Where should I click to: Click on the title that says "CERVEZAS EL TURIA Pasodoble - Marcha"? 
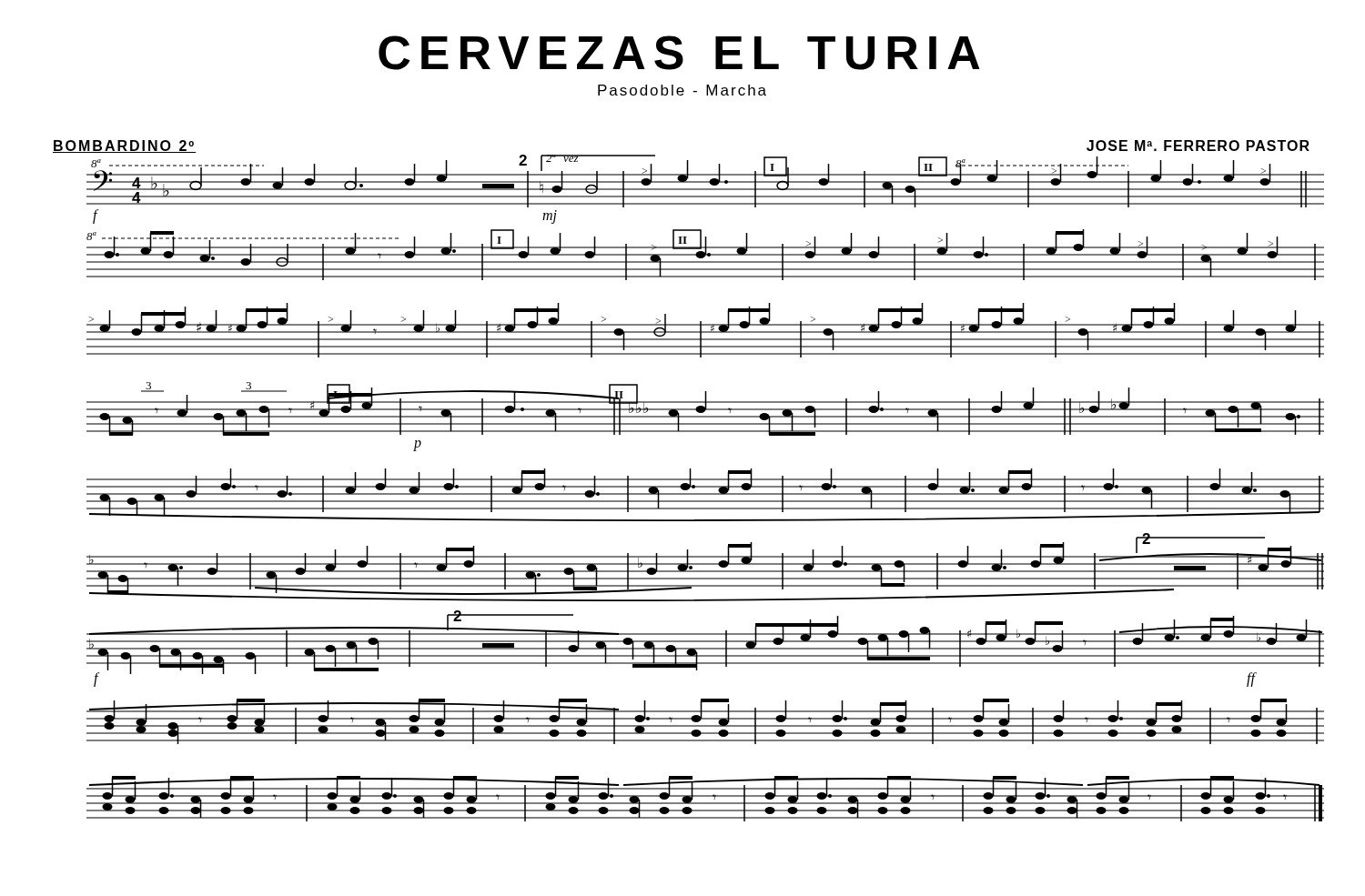point(682,63)
